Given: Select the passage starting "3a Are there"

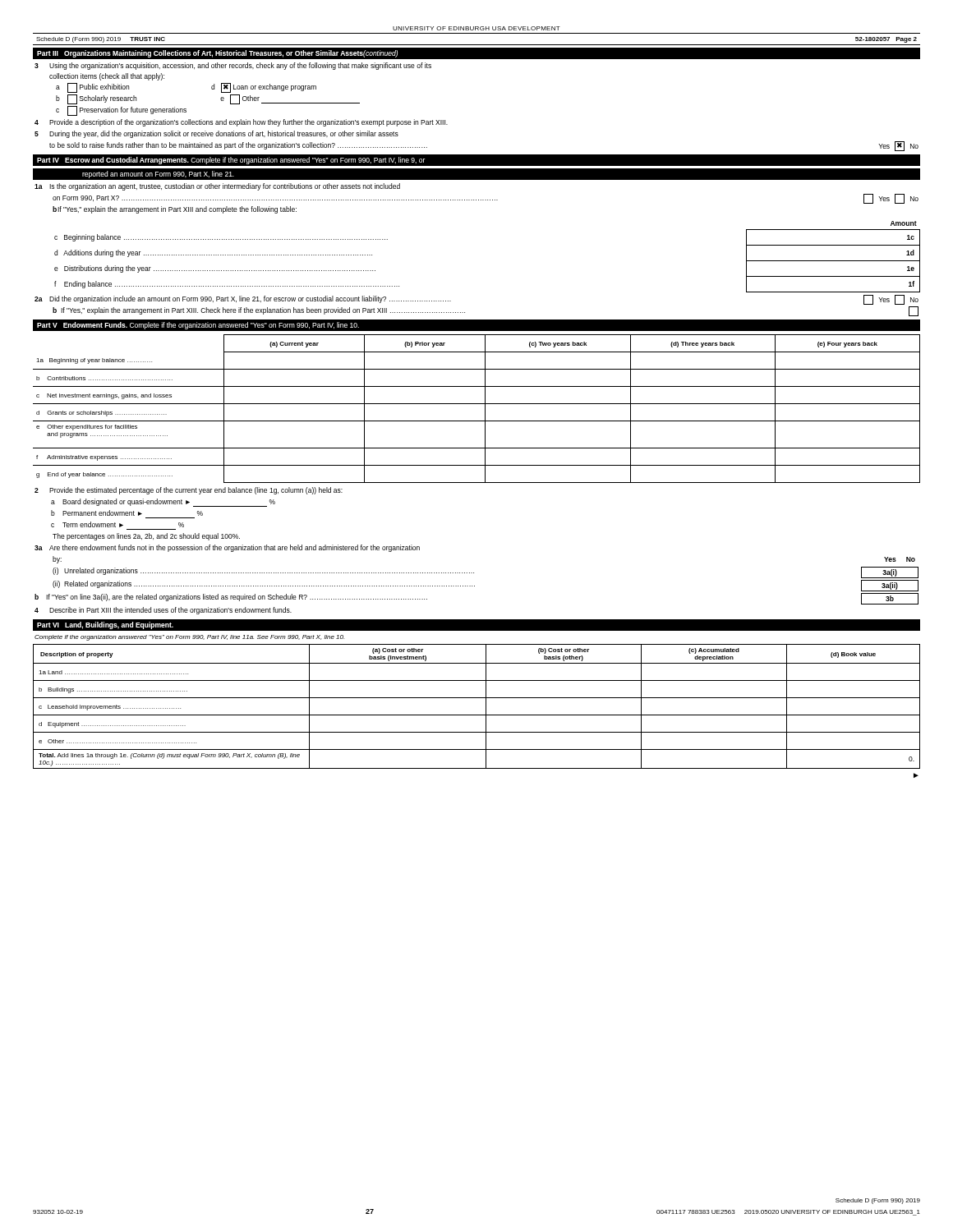Looking at the screenshot, I should click(x=227, y=548).
